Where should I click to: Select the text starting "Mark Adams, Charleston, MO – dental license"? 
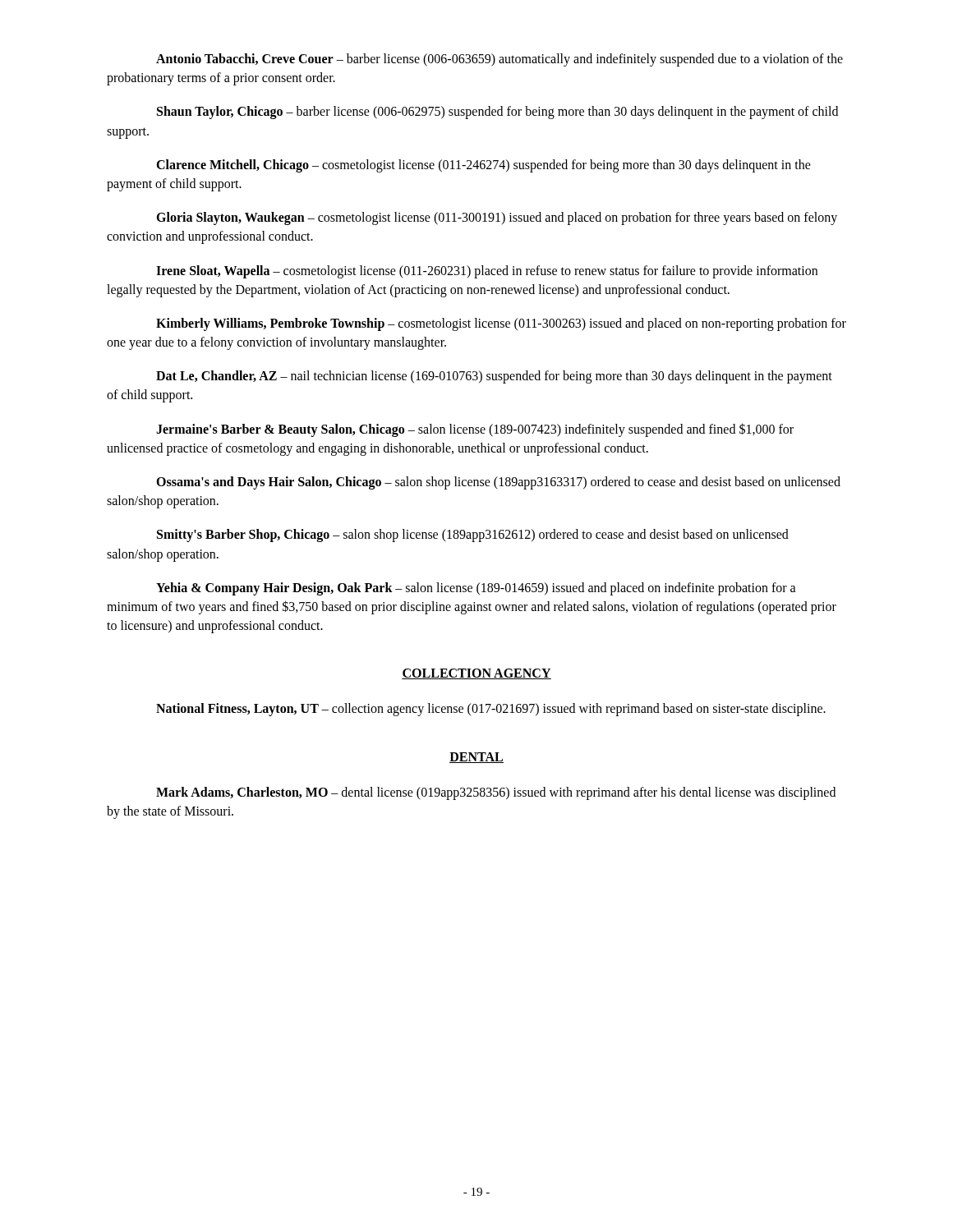pos(471,801)
